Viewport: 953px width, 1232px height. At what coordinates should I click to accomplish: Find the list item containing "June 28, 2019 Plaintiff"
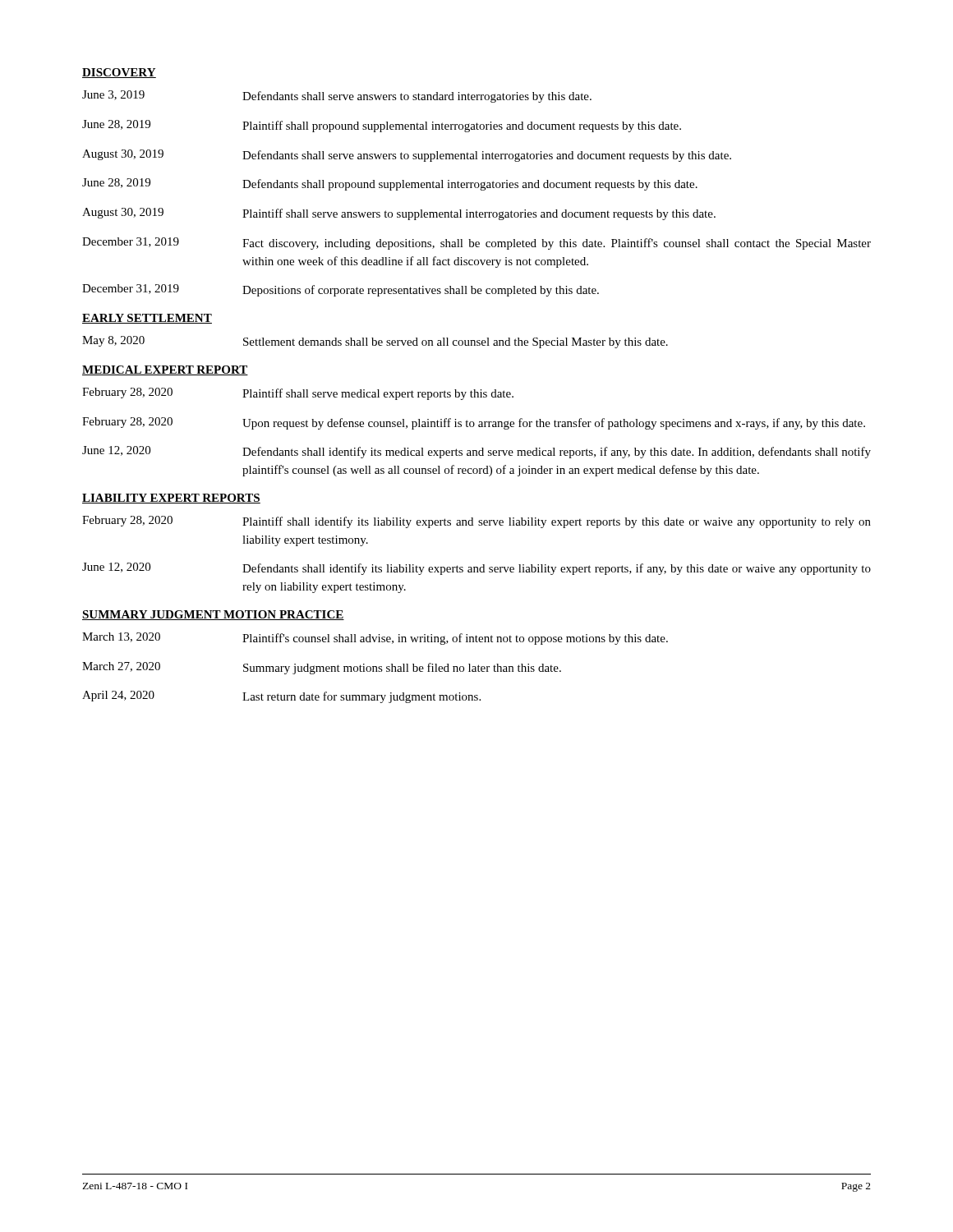click(476, 126)
